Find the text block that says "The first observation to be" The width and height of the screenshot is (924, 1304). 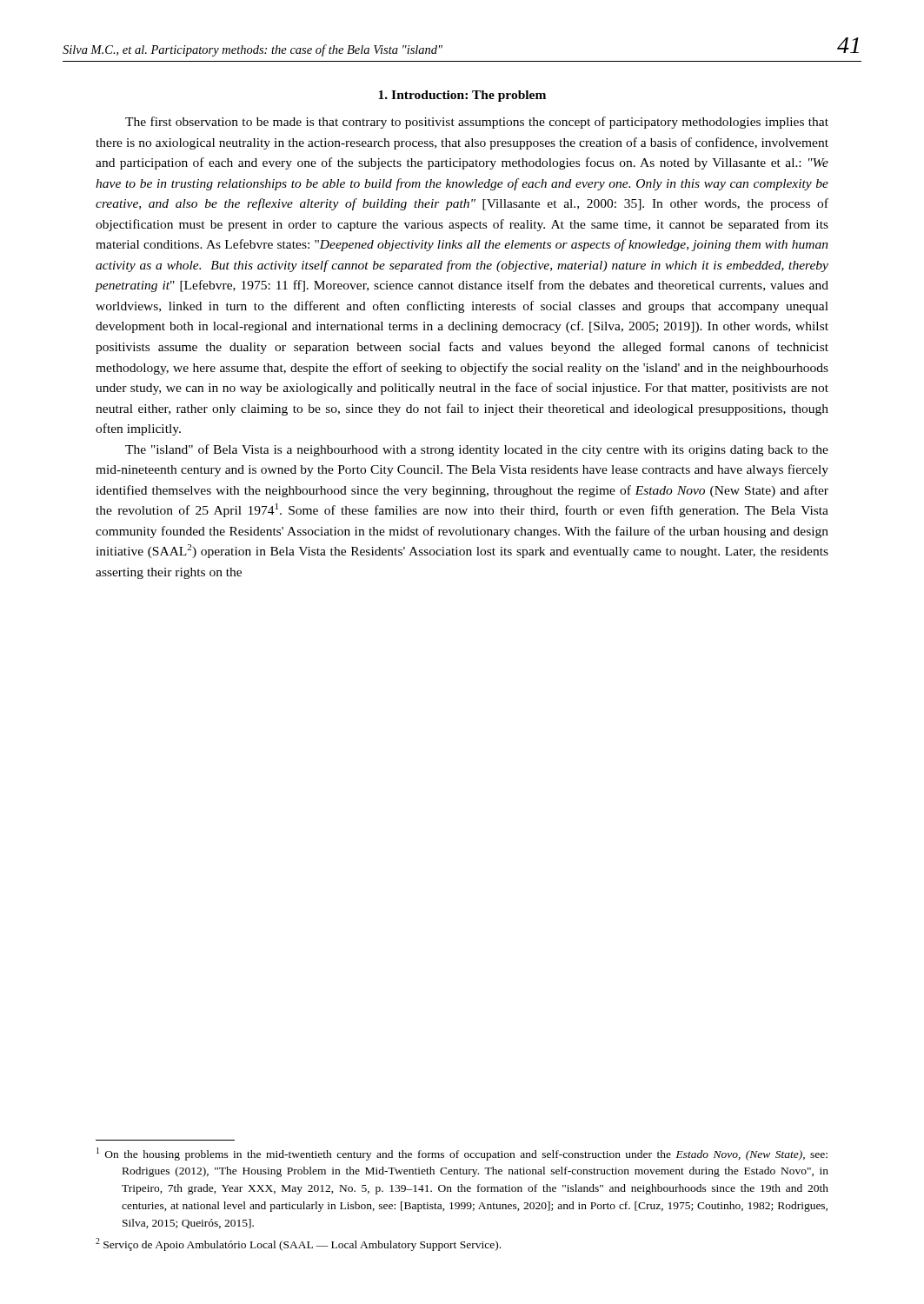tap(462, 347)
